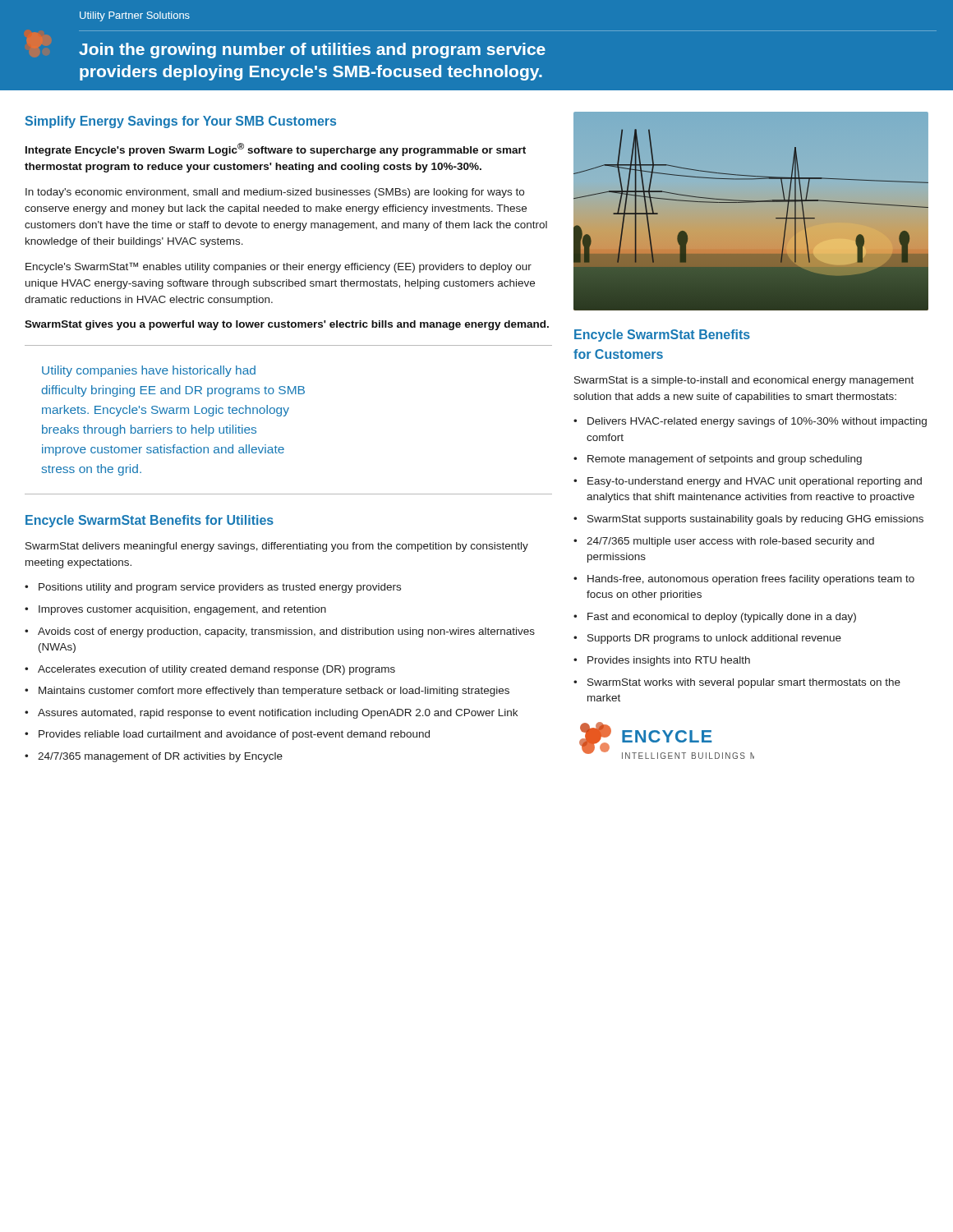953x1232 pixels.
Task: Find the photo
Action: pos(751,211)
